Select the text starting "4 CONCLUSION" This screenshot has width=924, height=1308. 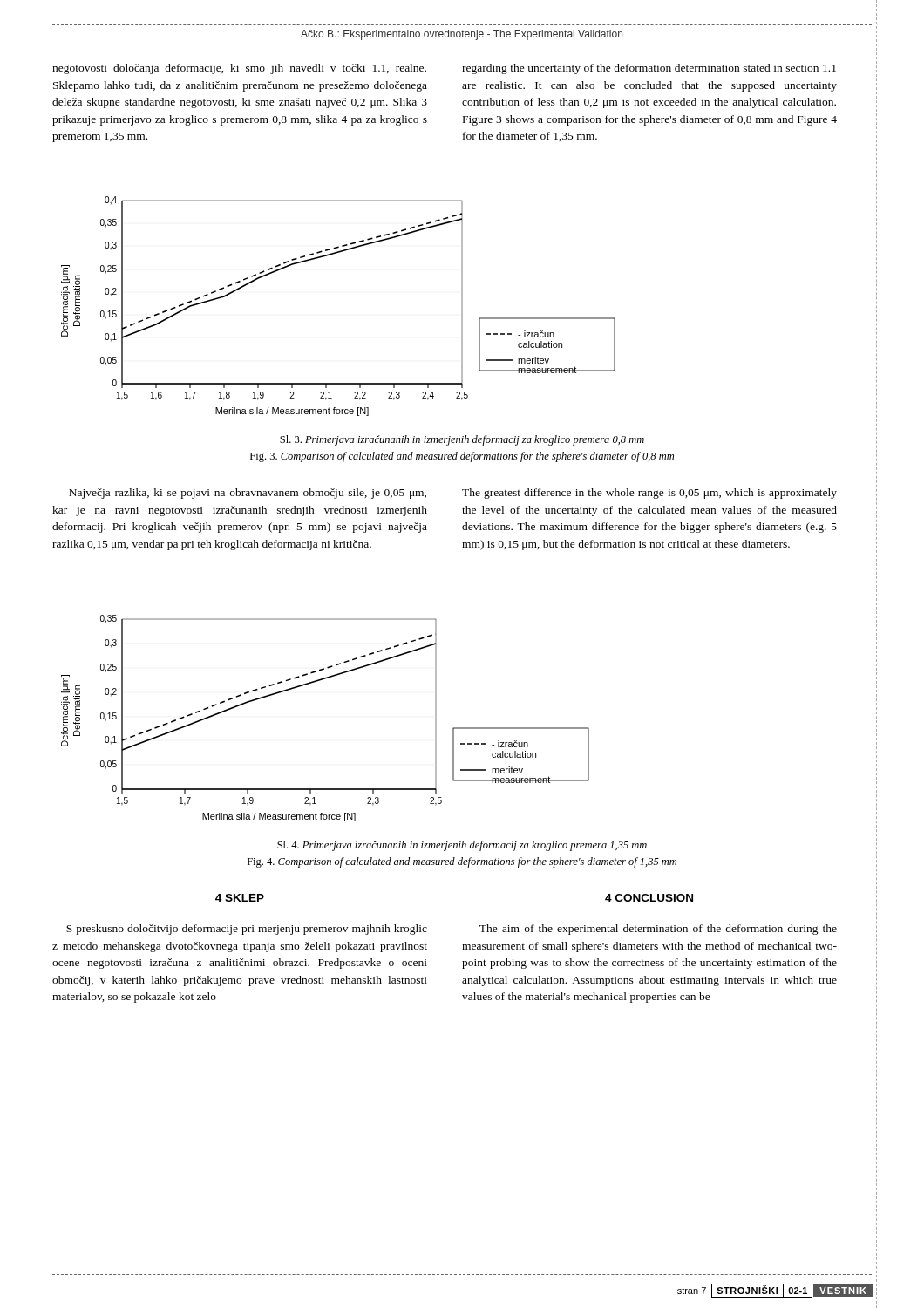649,898
